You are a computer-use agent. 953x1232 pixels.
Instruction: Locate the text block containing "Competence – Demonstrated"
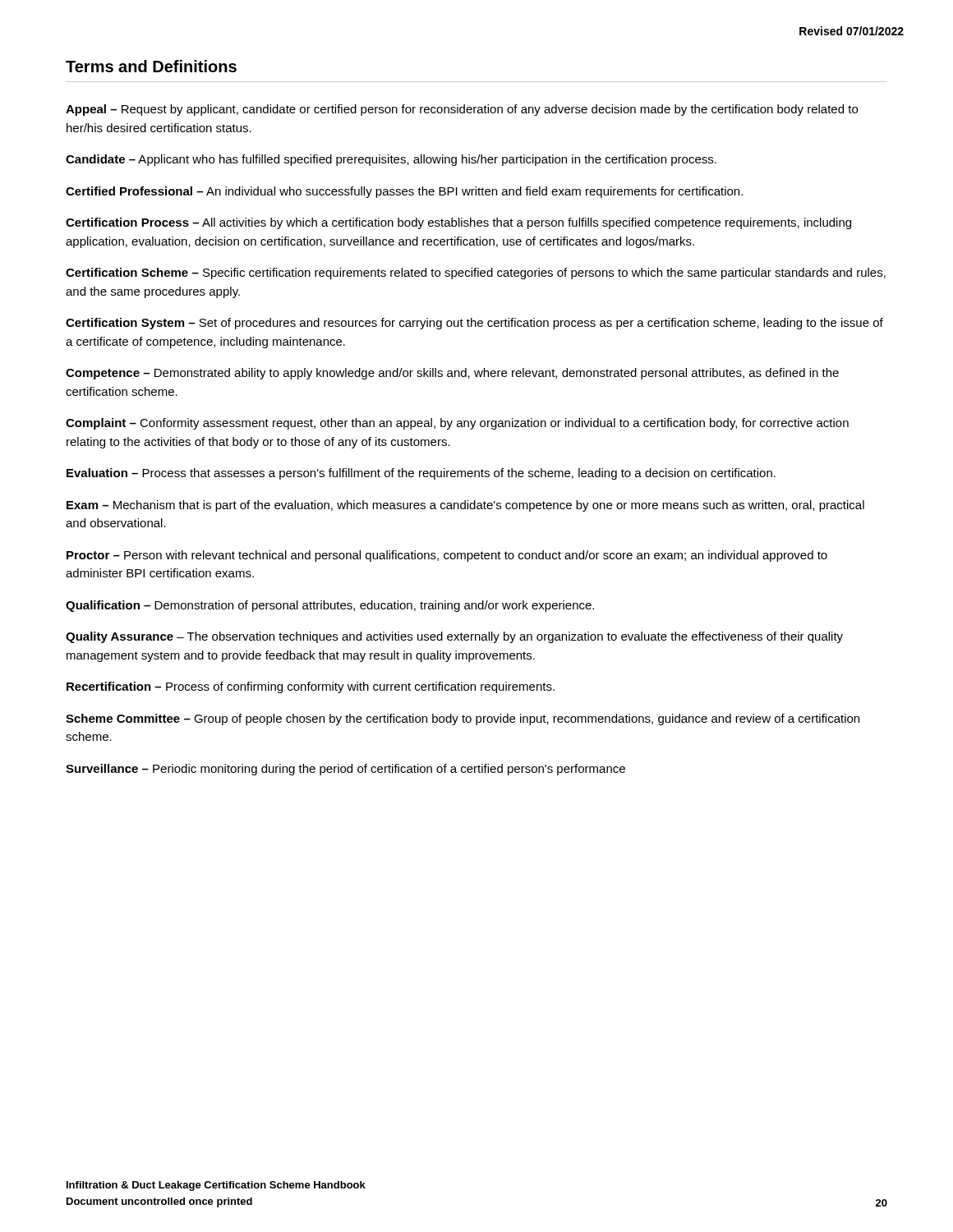tap(476, 382)
